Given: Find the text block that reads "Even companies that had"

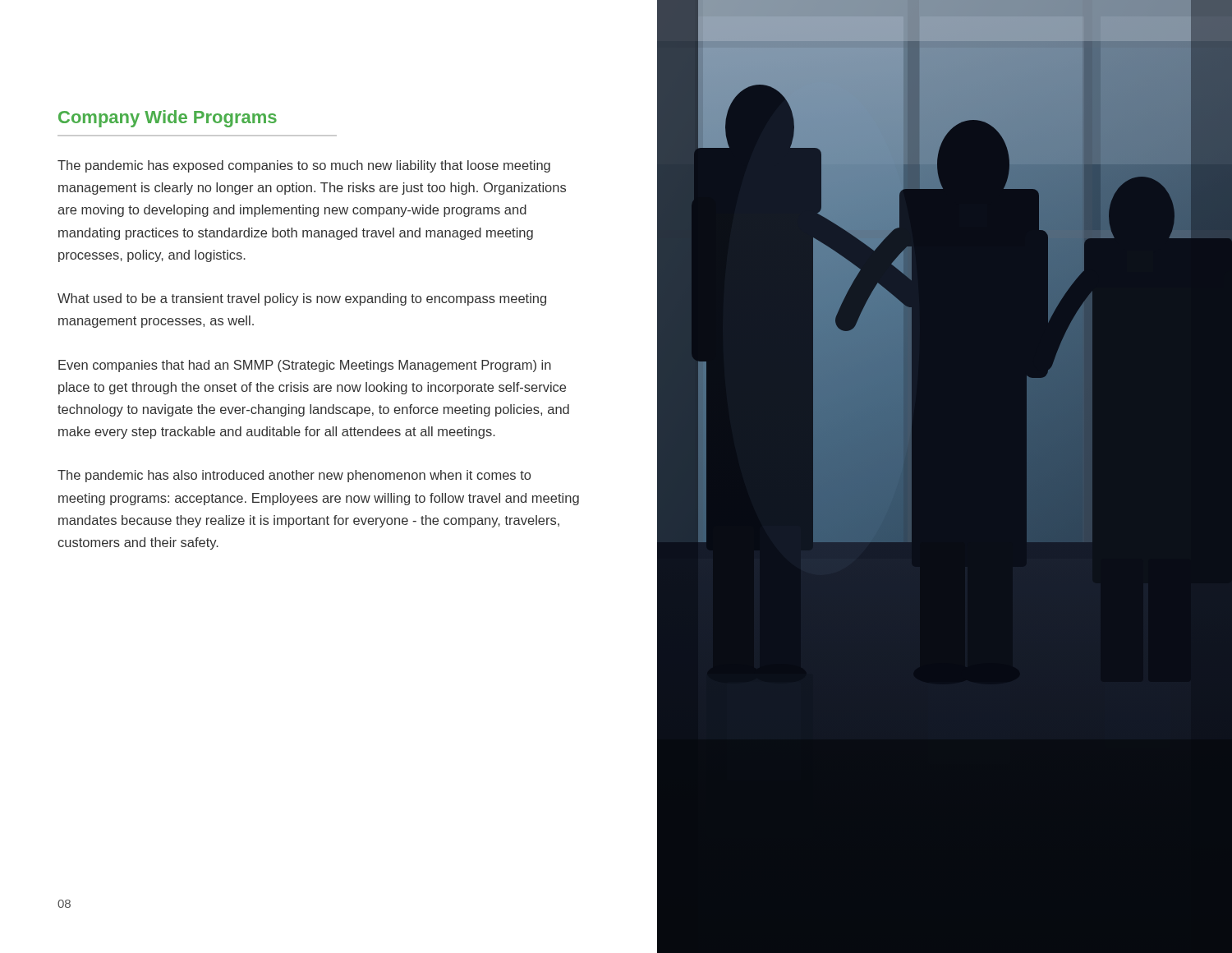Looking at the screenshot, I should [314, 398].
